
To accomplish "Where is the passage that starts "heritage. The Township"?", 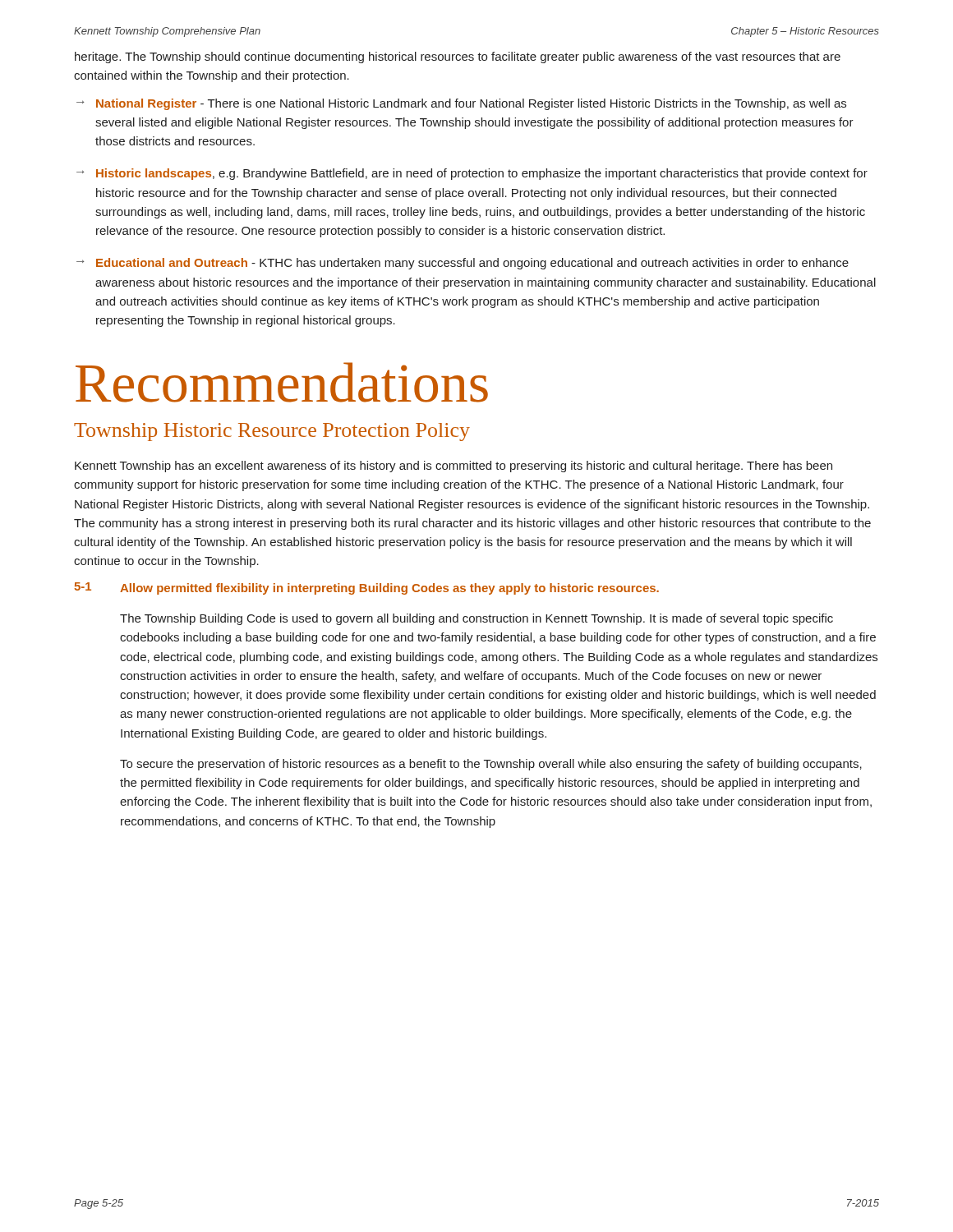I will point(457,66).
